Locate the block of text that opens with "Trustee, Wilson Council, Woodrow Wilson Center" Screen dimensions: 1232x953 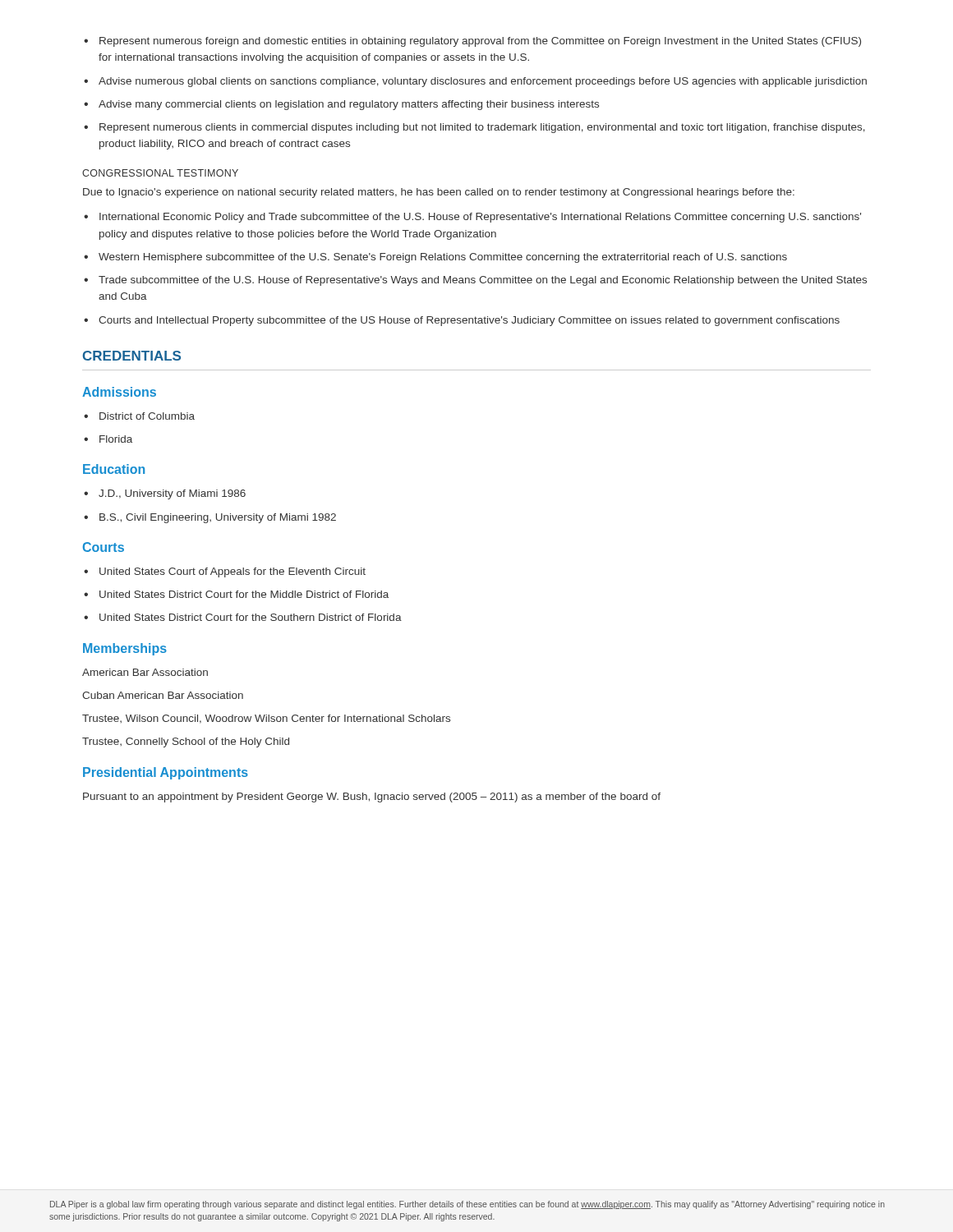[x=266, y=718]
